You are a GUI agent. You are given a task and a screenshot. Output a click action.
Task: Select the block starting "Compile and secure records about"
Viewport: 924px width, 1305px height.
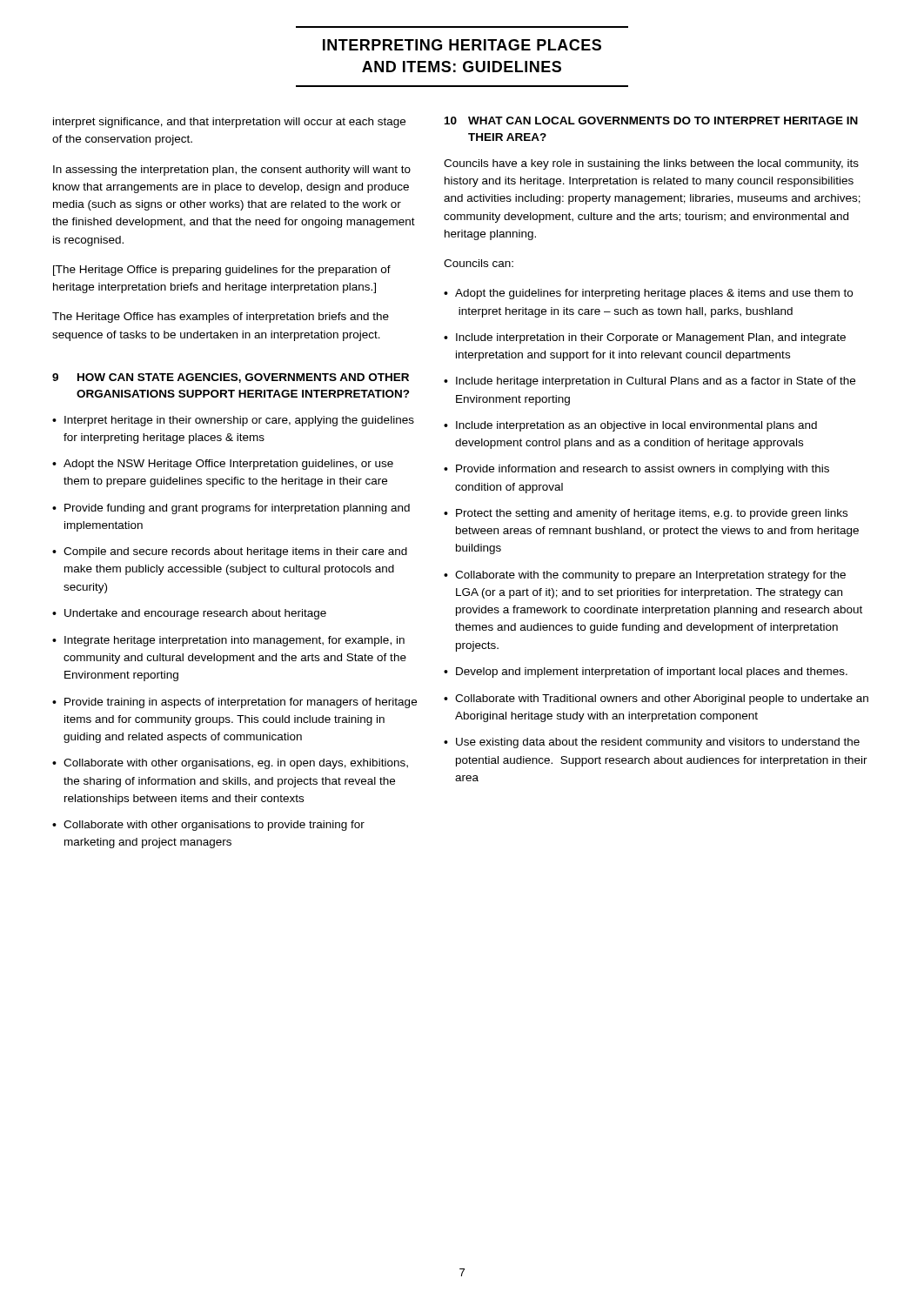235,569
